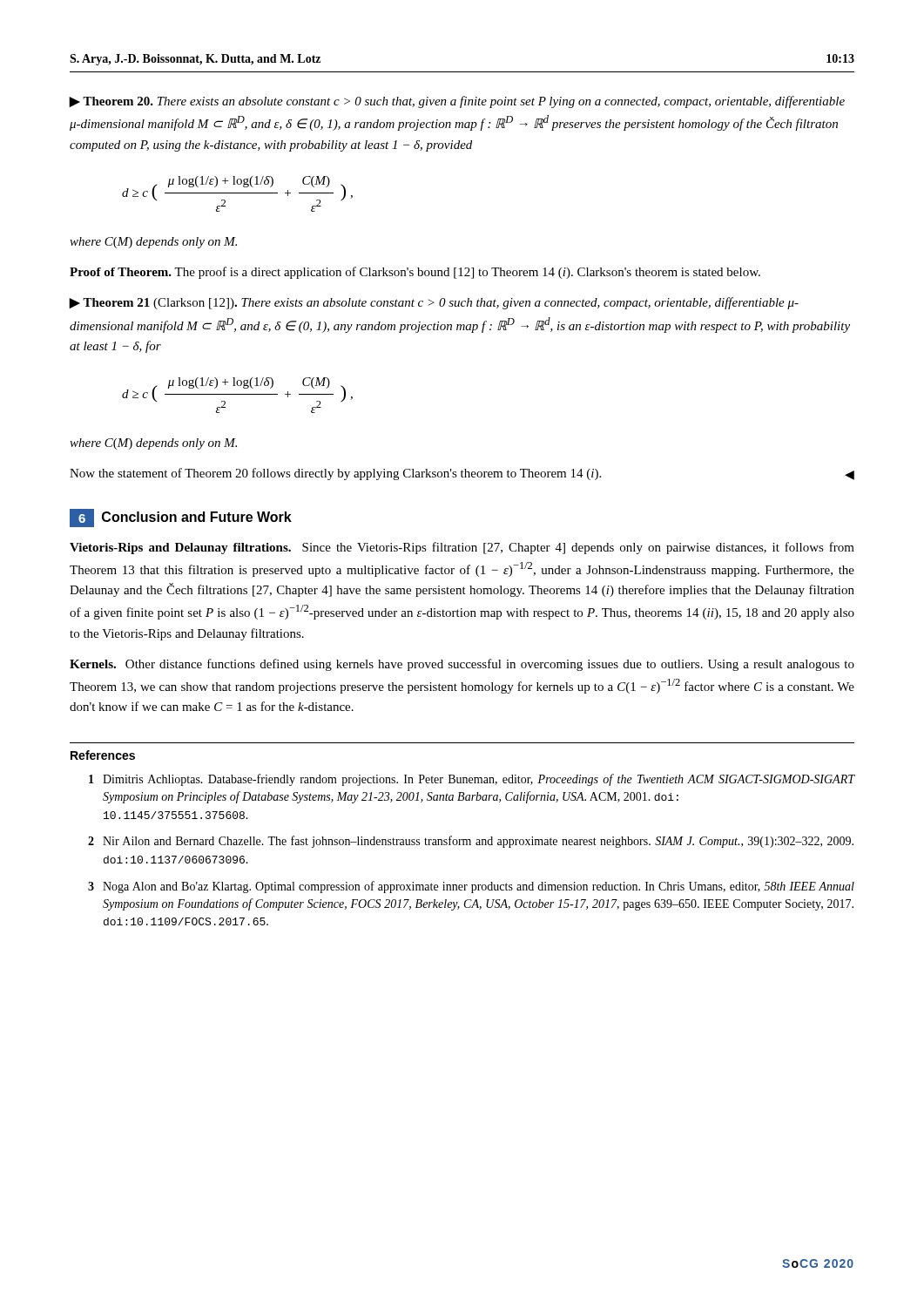Select the text block with the text "Proof of Theorem."
This screenshot has width=924, height=1307.
[415, 272]
